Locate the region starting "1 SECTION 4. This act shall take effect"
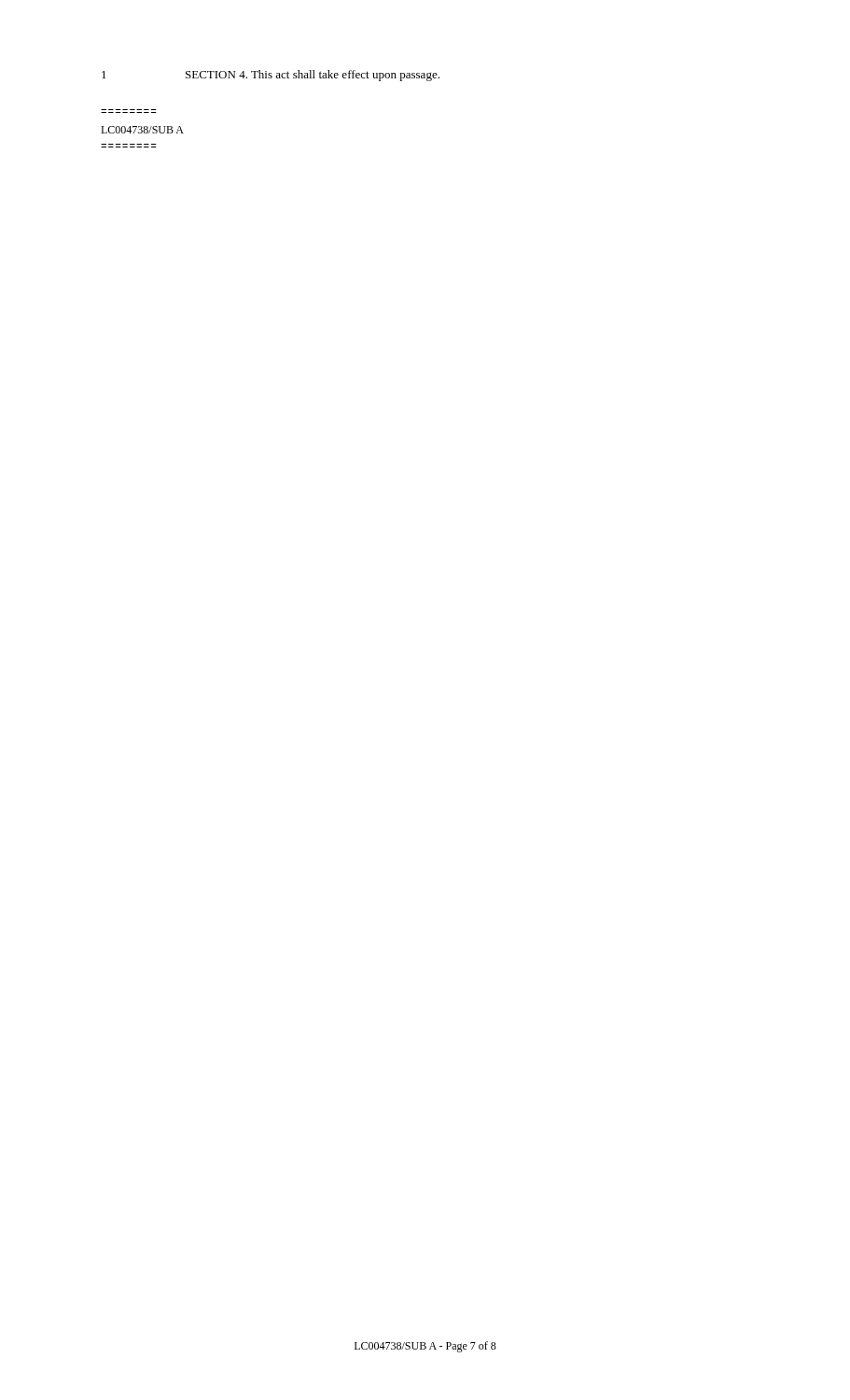Screen dimensions: 1400x850 point(271,75)
